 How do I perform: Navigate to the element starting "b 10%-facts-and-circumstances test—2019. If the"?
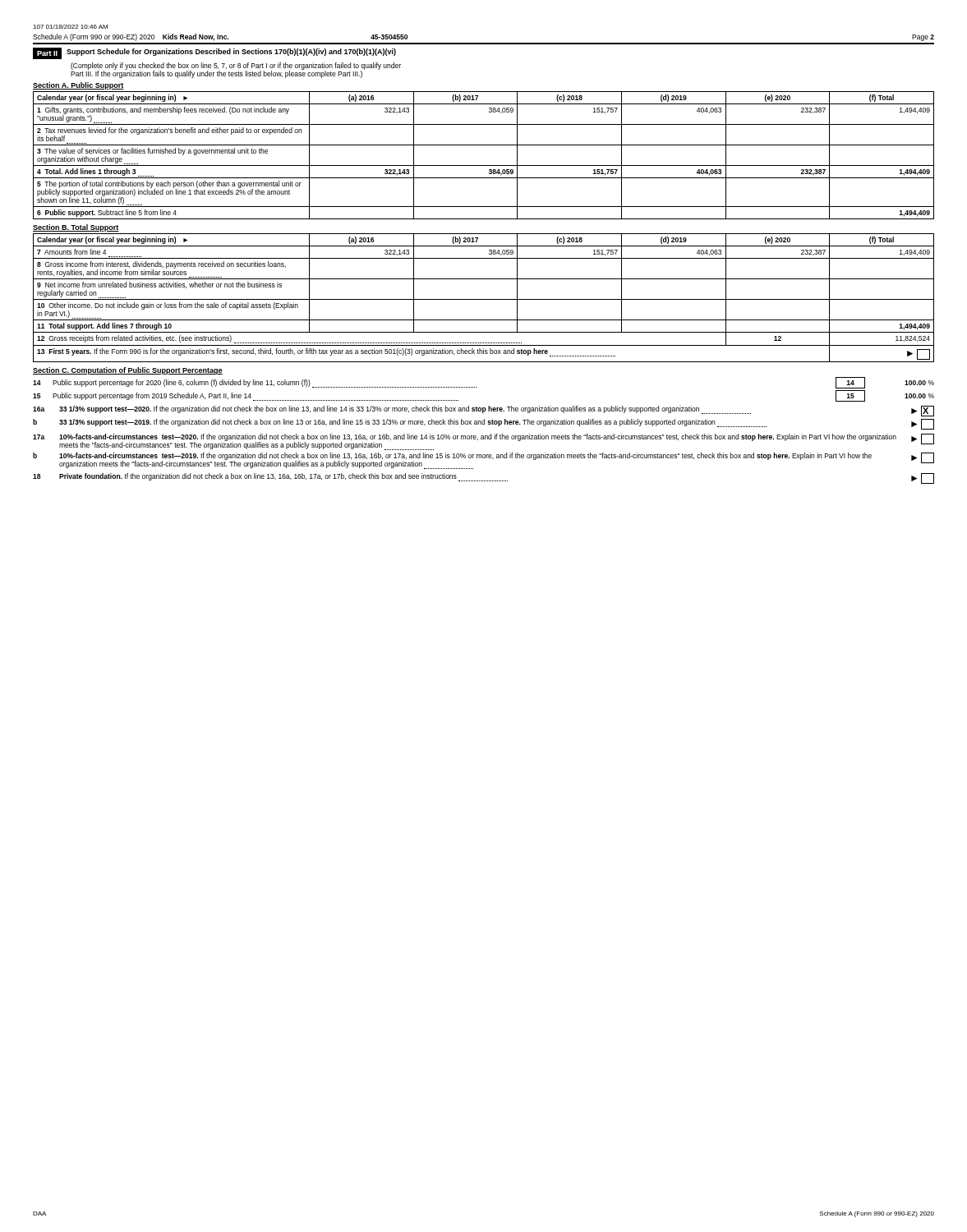click(x=484, y=461)
